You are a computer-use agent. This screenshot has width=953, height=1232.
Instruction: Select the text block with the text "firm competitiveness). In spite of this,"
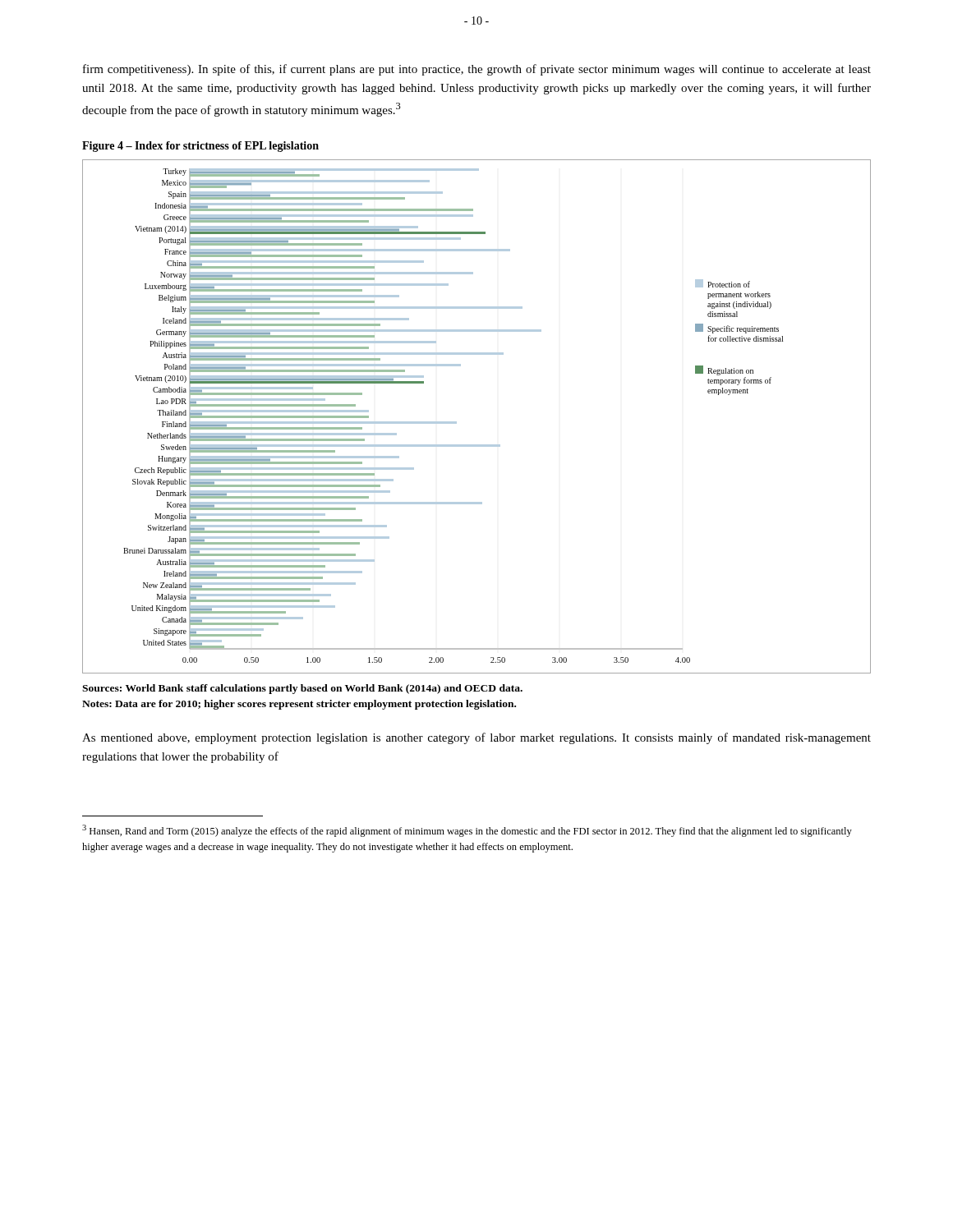(476, 89)
